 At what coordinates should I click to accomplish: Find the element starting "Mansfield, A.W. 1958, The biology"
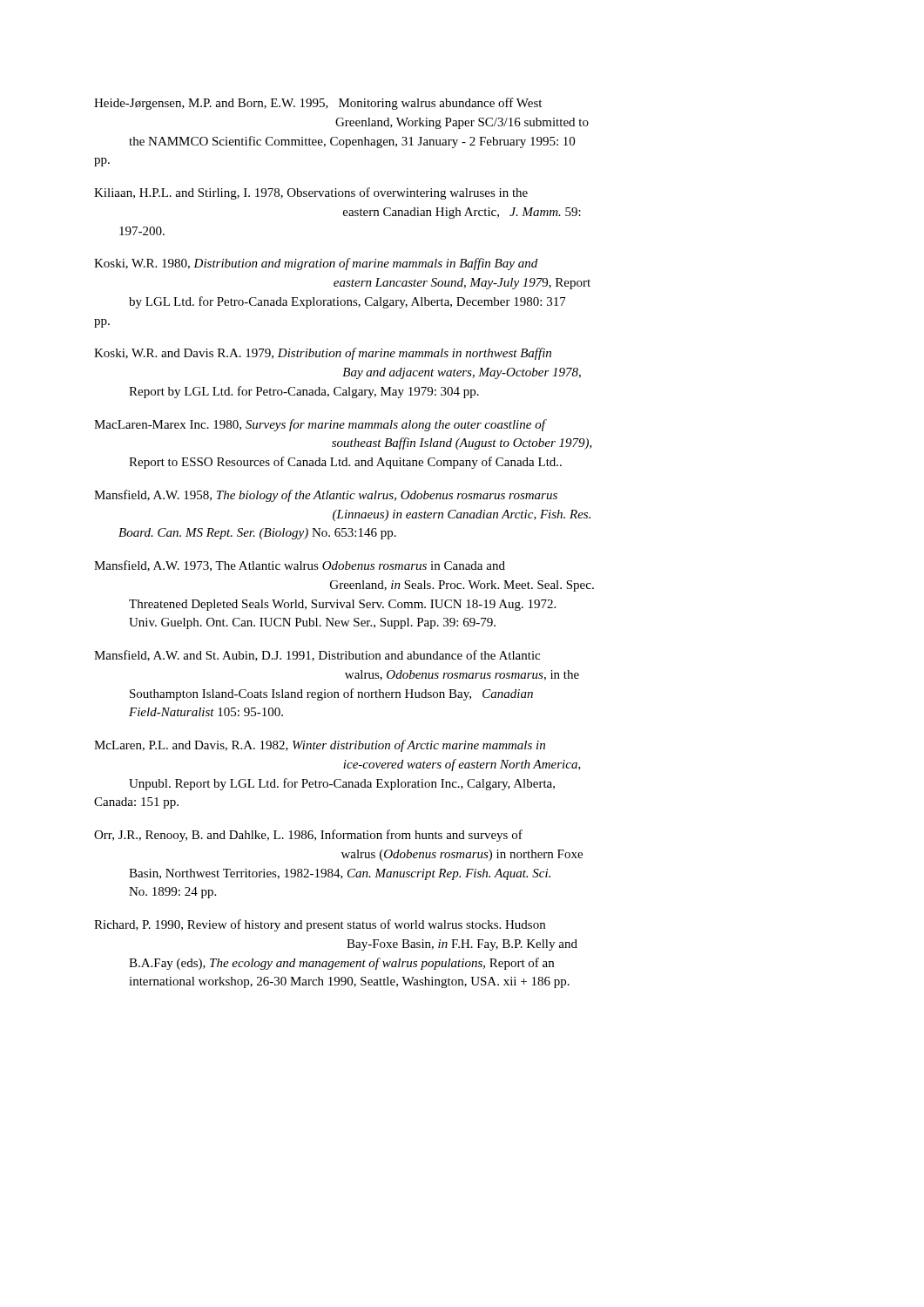462,515
